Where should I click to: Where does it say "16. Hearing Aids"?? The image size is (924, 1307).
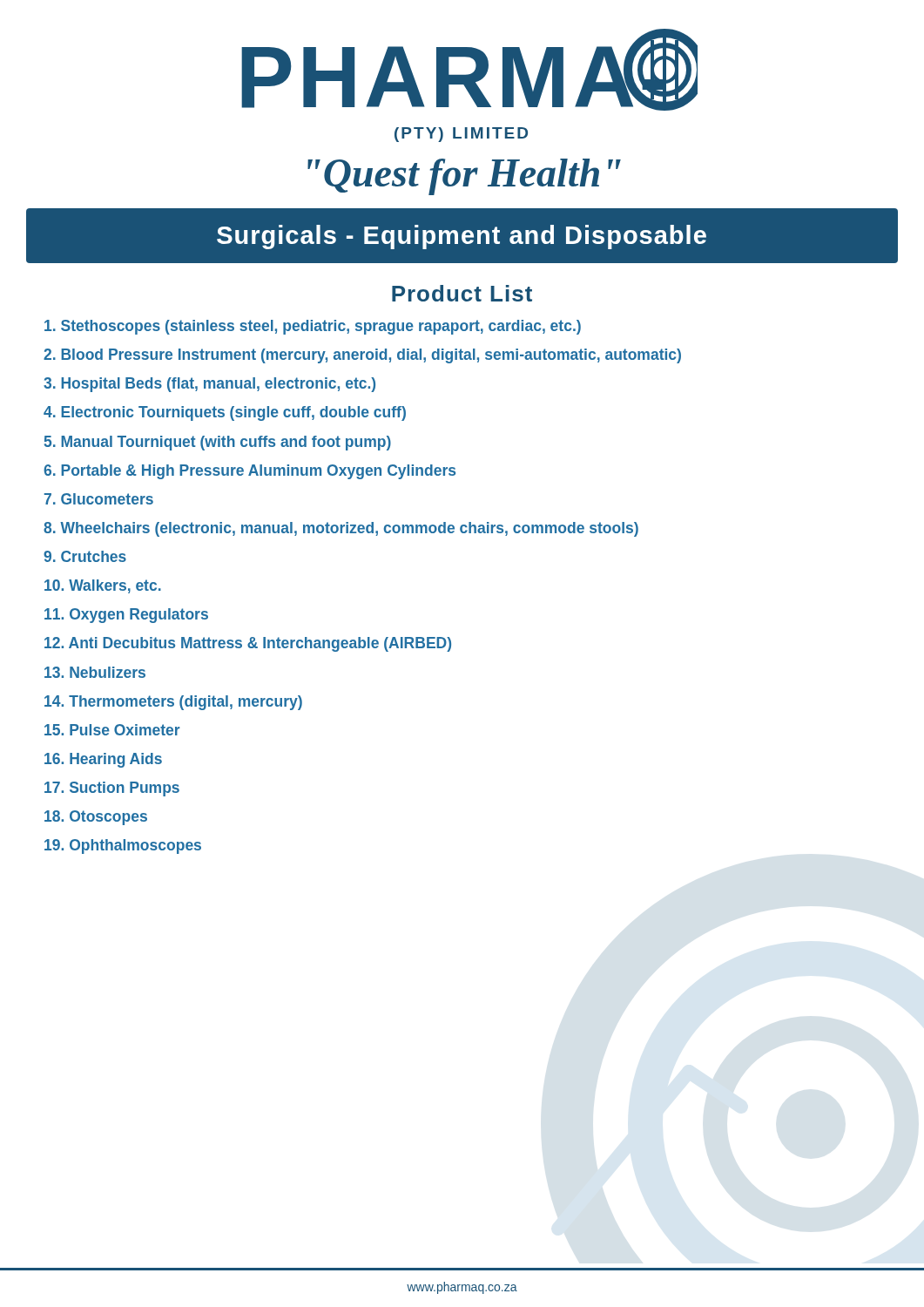[103, 759]
